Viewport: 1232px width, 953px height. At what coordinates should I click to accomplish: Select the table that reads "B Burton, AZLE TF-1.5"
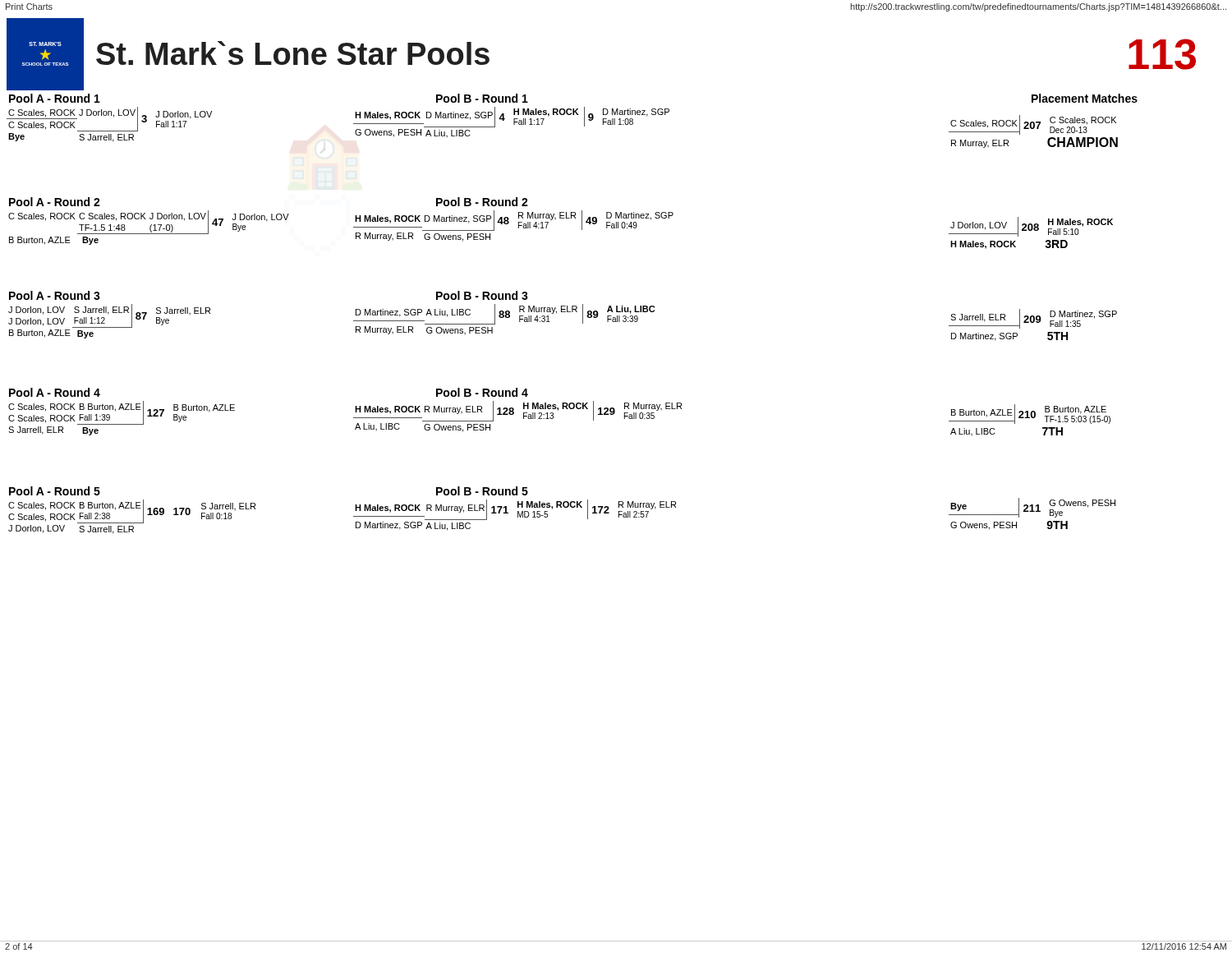coord(1032,421)
